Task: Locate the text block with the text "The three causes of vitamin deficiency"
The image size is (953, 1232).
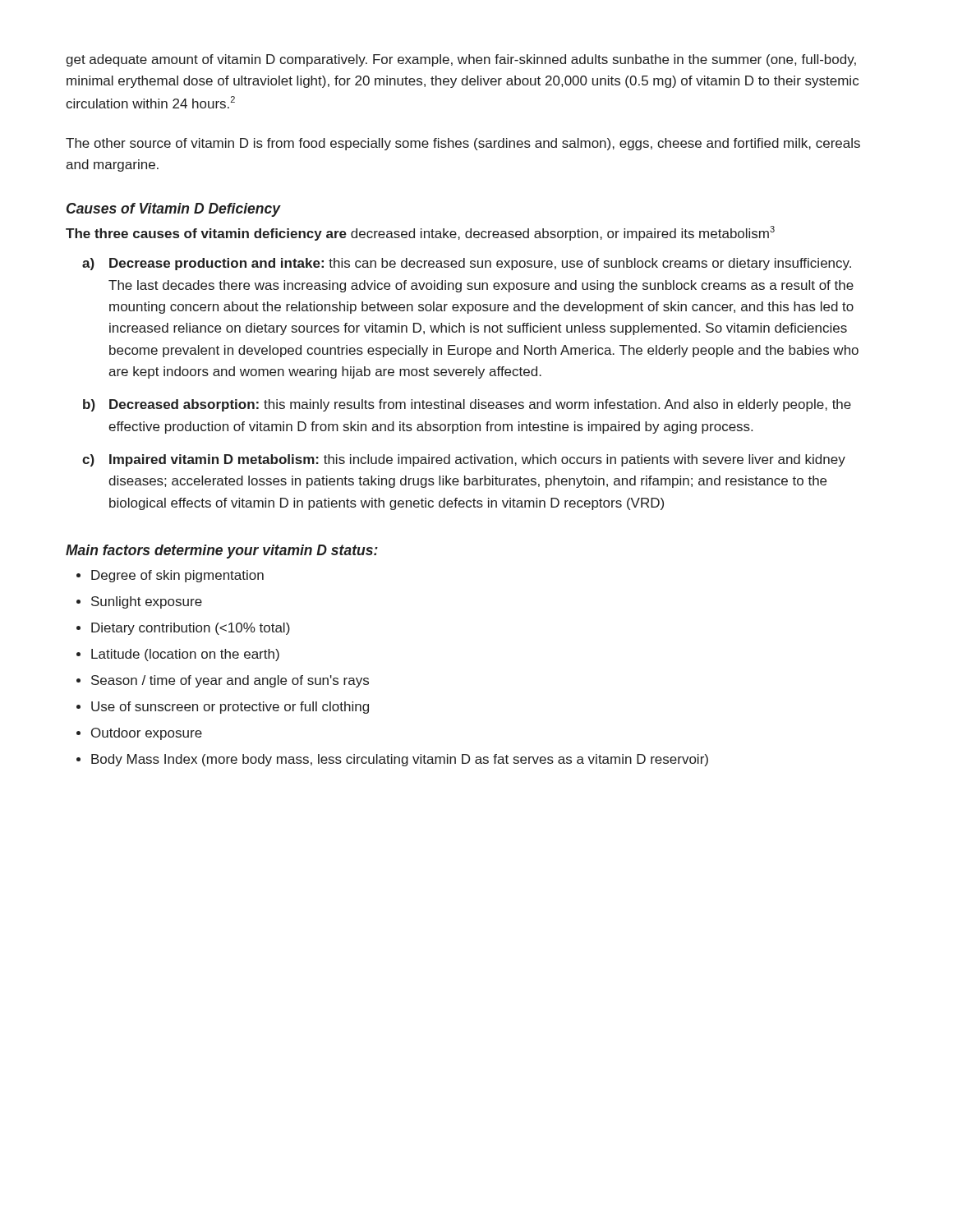Action: [x=420, y=233]
